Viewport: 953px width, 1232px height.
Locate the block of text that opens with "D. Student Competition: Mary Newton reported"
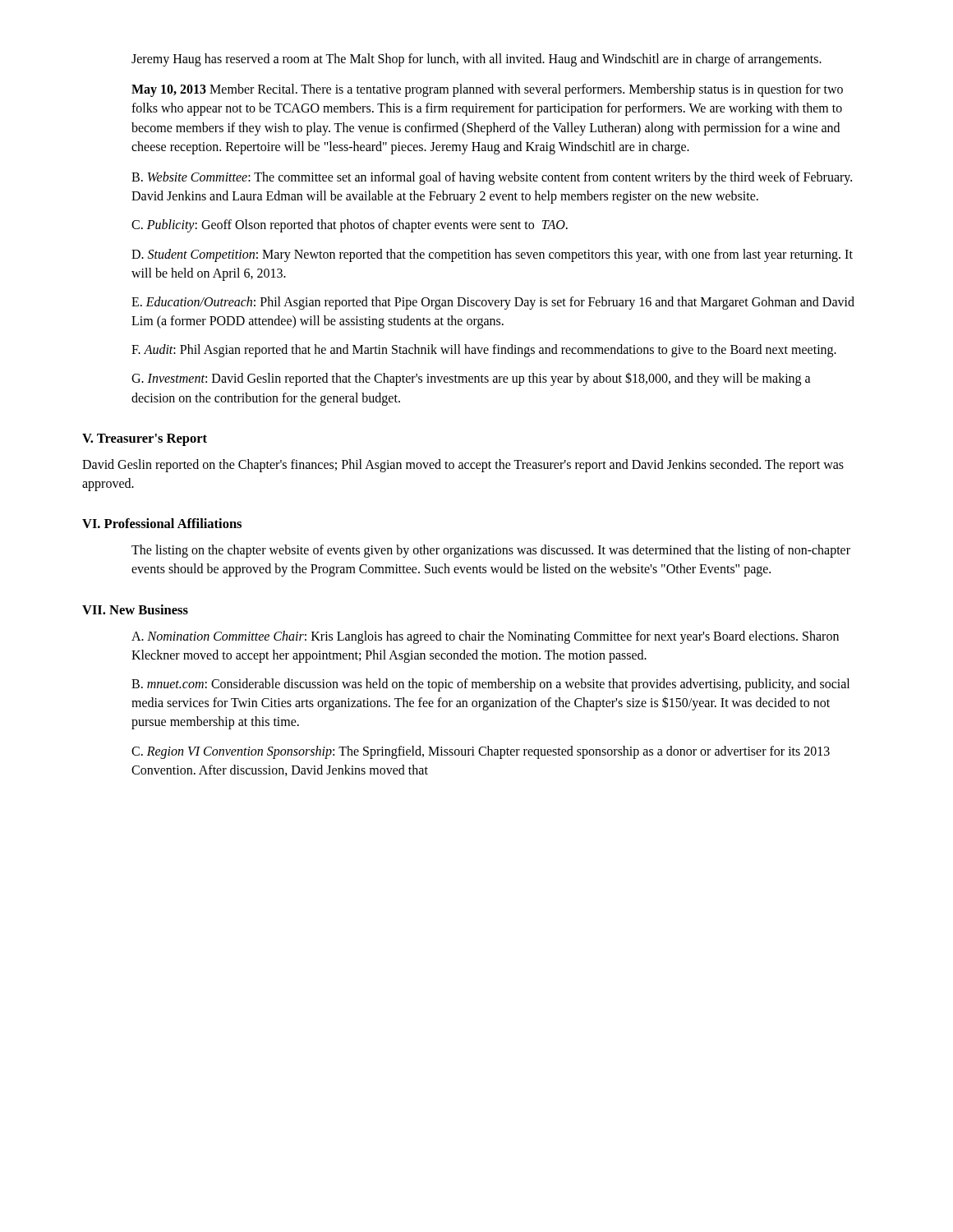pyautogui.click(x=493, y=263)
